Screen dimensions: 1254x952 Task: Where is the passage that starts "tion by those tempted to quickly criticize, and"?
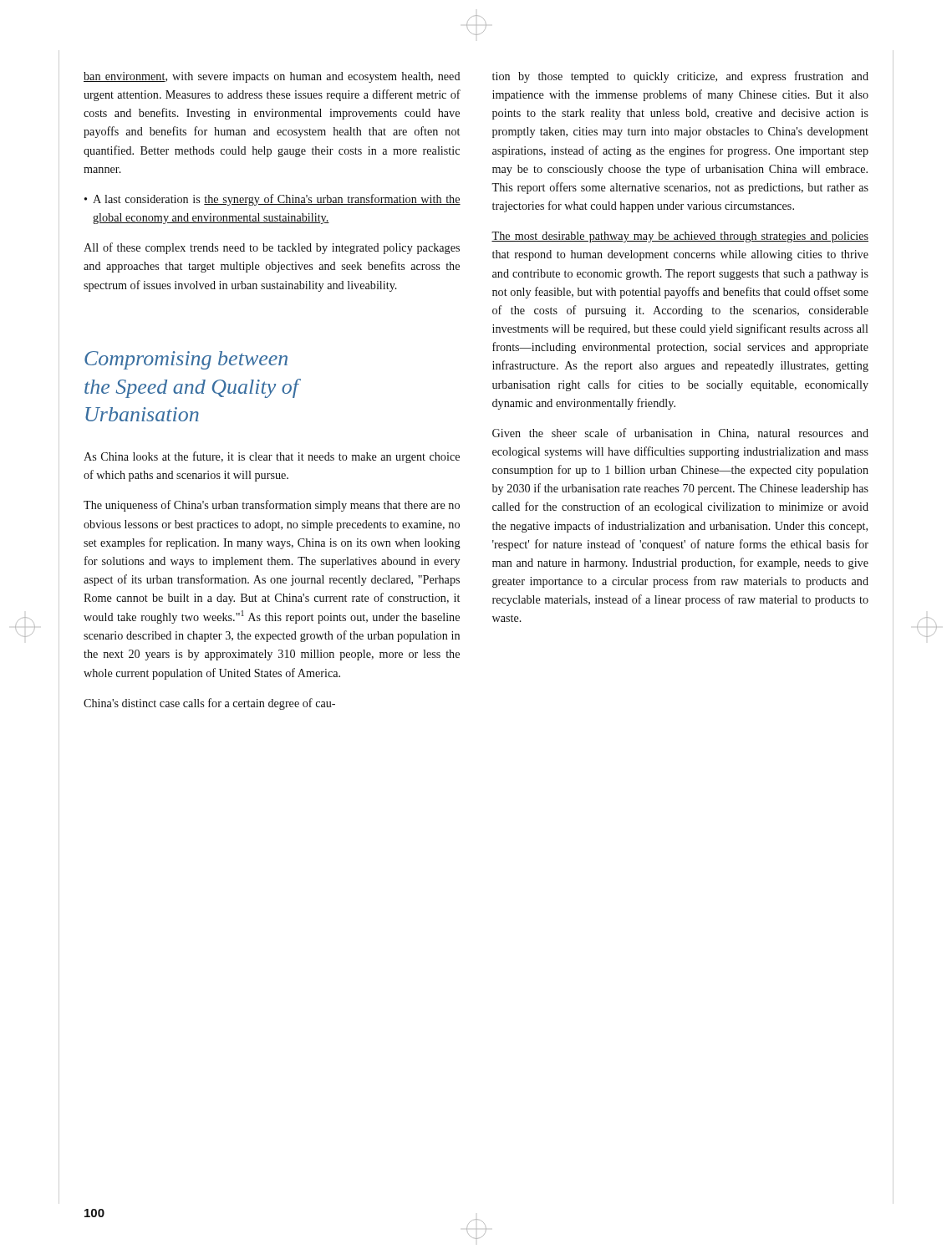[680, 141]
